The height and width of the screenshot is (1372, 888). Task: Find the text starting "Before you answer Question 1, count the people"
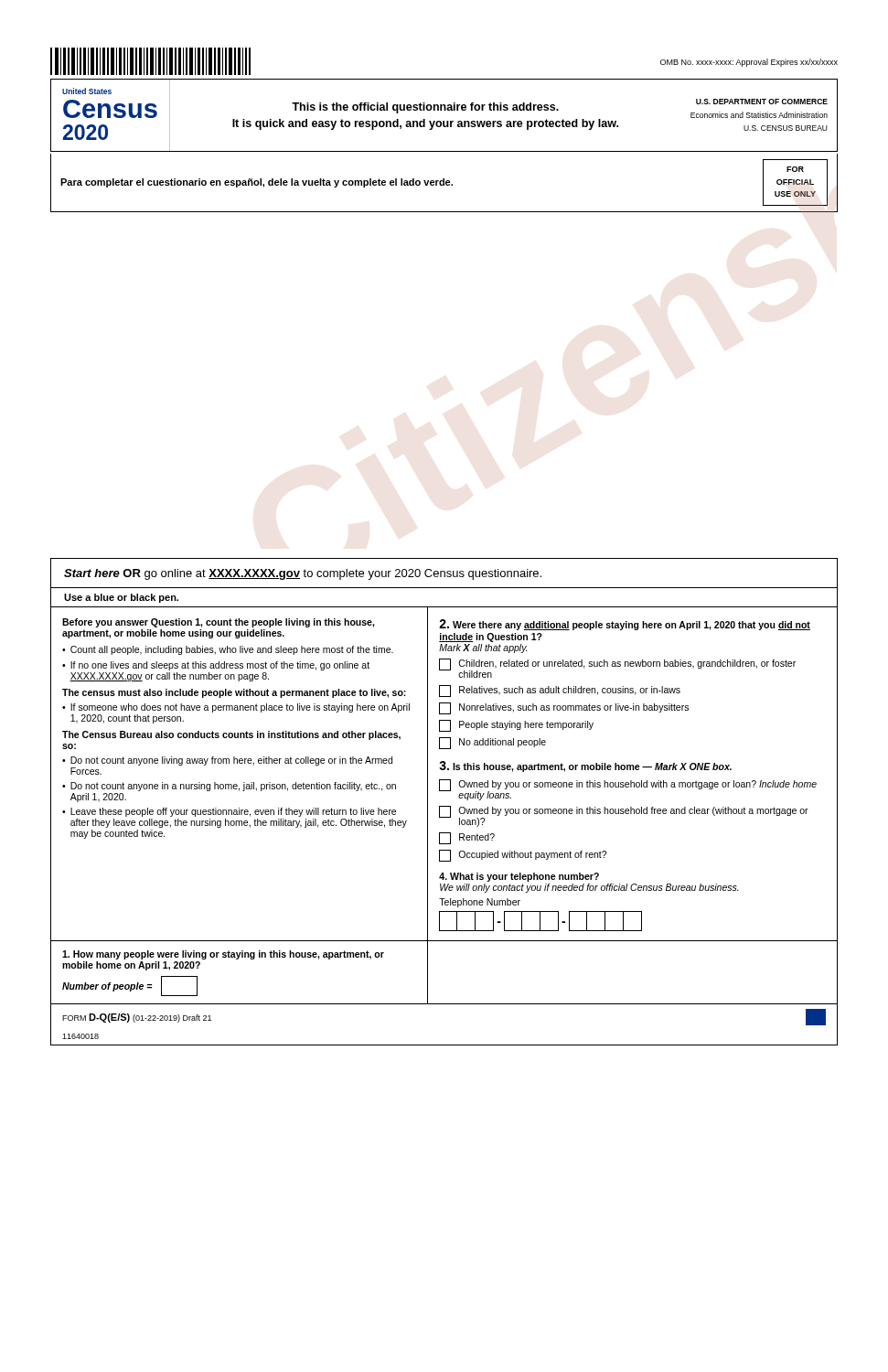[x=218, y=627]
